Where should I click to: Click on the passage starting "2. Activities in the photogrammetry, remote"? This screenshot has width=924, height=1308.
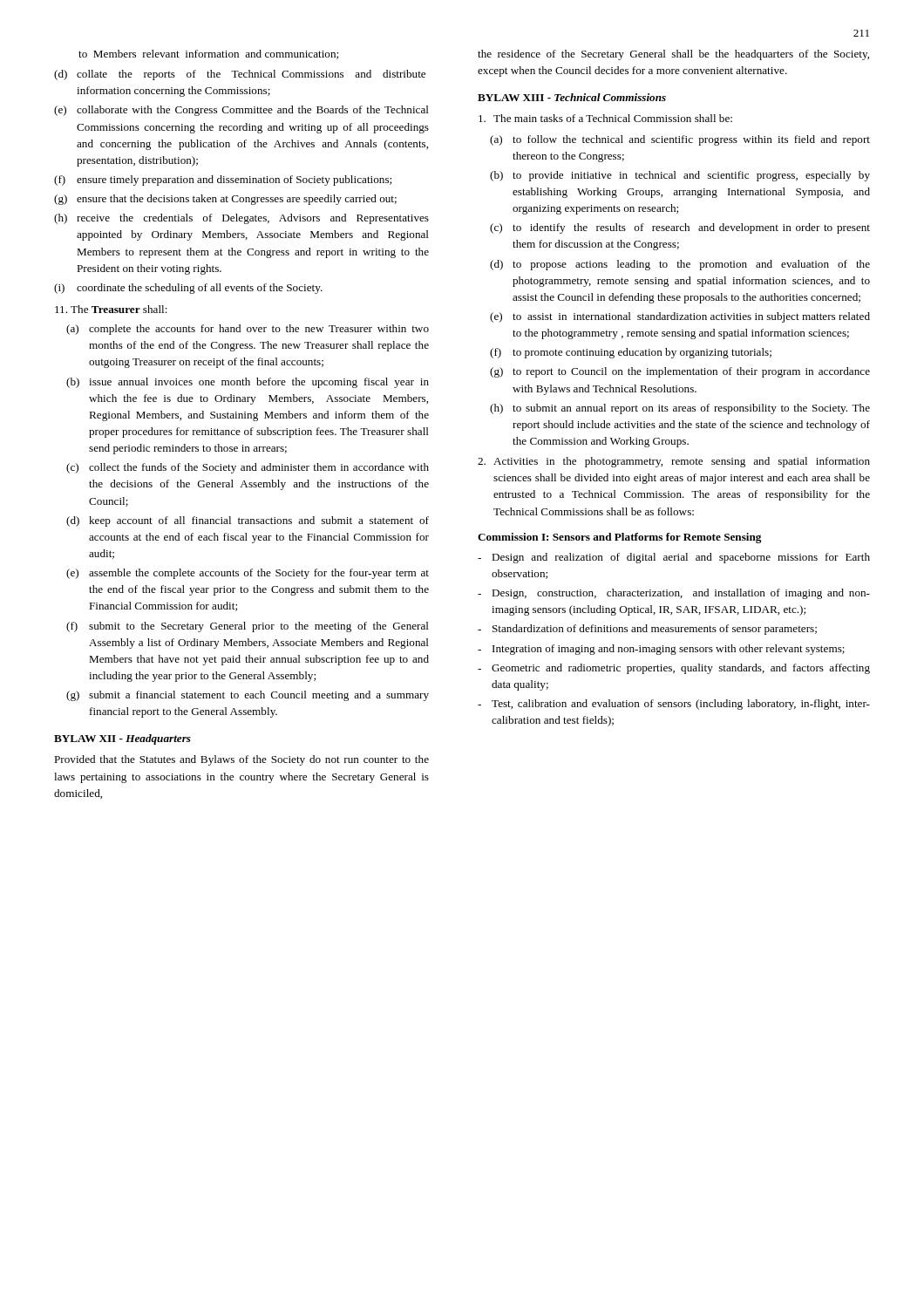pos(674,486)
